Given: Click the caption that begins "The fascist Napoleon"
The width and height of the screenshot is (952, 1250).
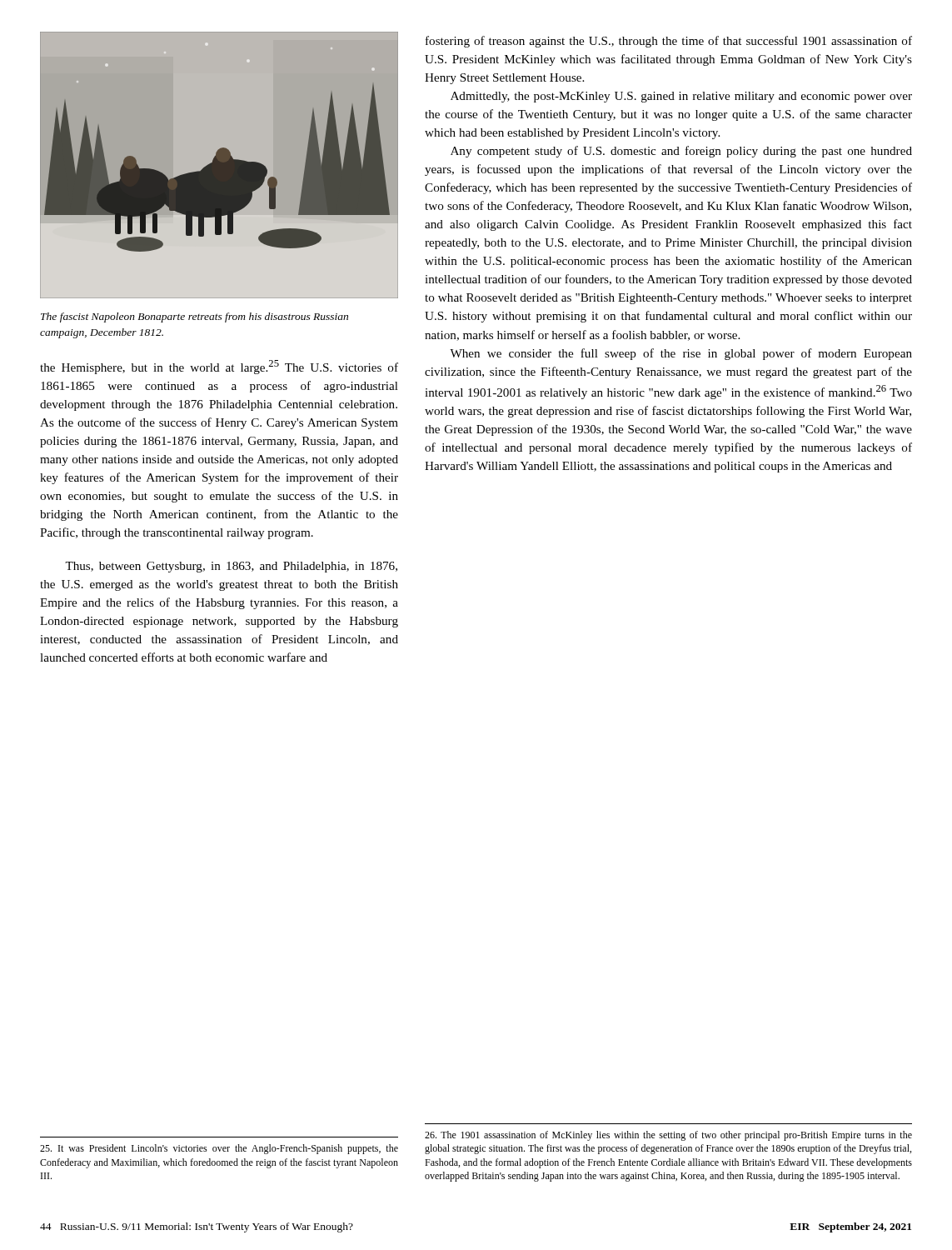Looking at the screenshot, I should [x=219, y=325].
